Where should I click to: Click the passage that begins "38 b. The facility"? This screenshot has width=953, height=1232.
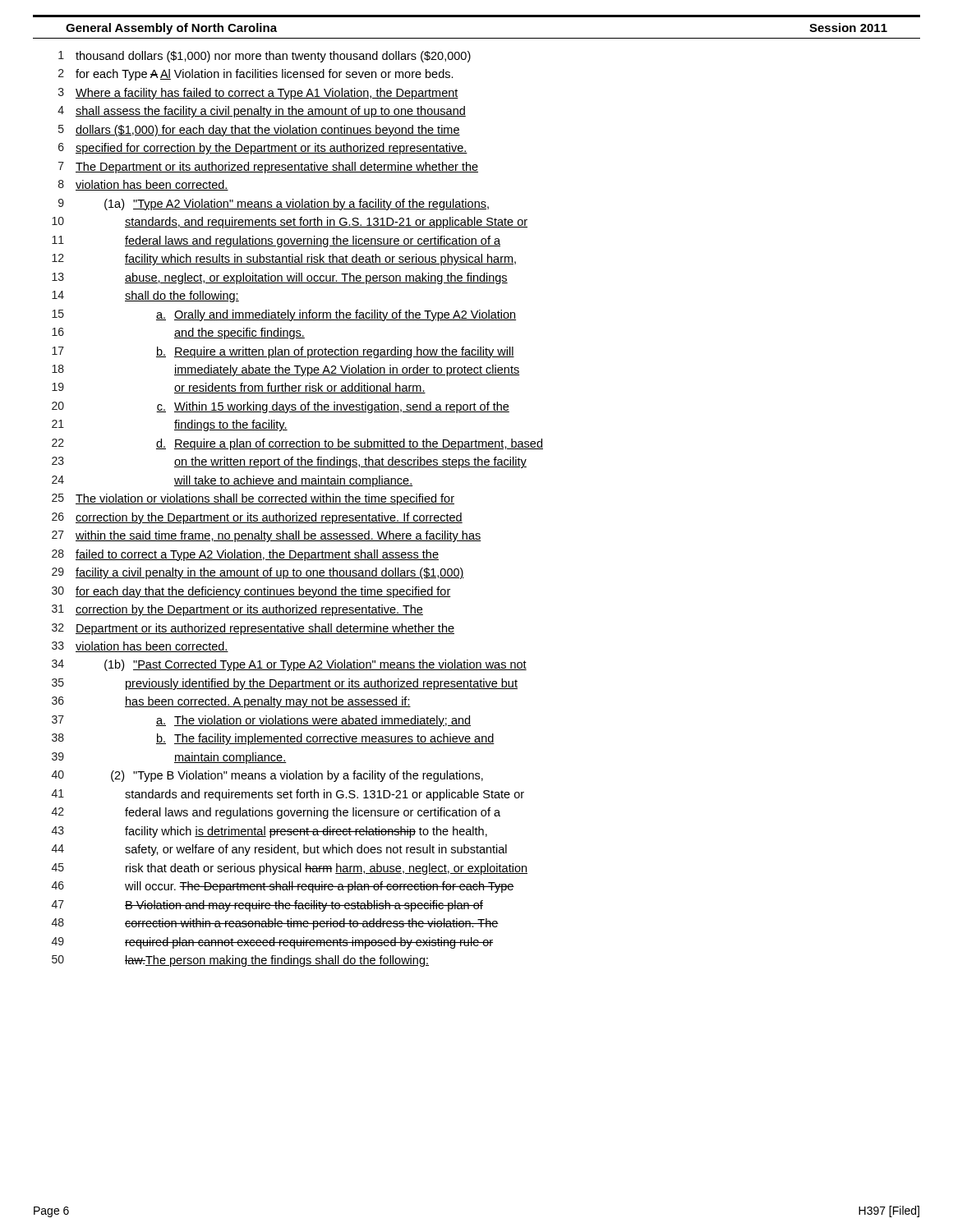point(476,748)
